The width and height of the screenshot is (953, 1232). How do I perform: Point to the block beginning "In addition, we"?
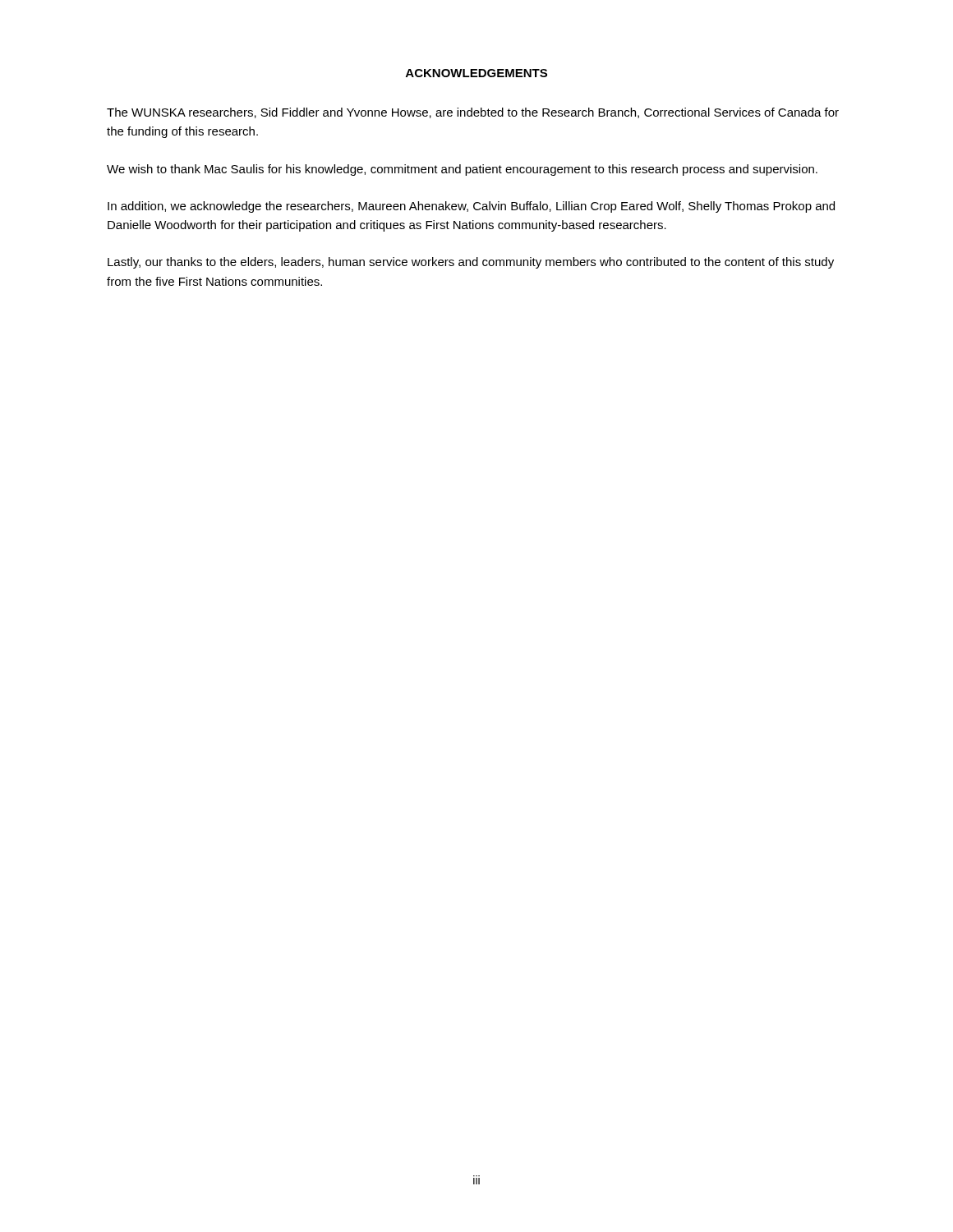(x=471, y=215)
